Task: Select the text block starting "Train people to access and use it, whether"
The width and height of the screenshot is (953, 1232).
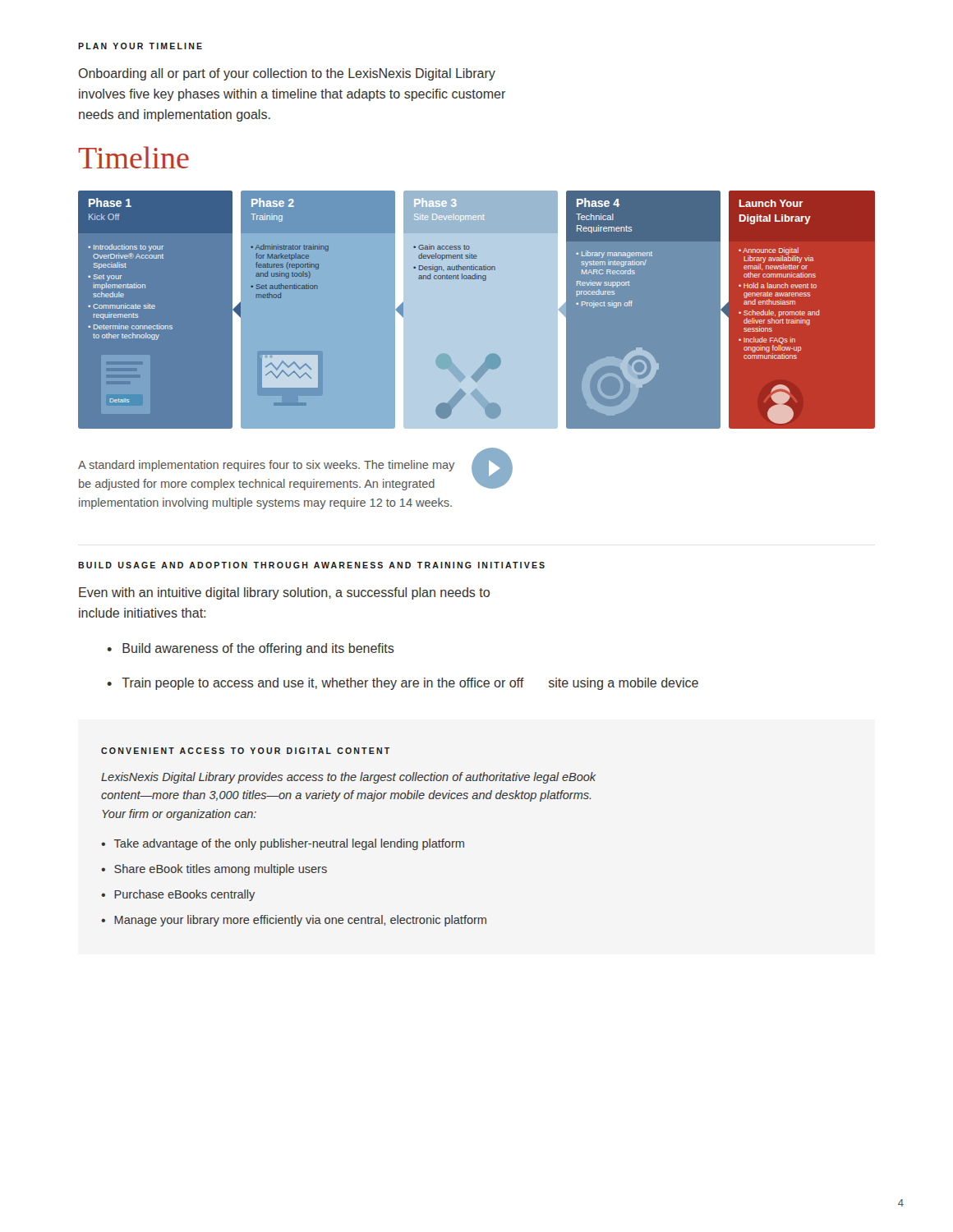Action: (491, 684)
